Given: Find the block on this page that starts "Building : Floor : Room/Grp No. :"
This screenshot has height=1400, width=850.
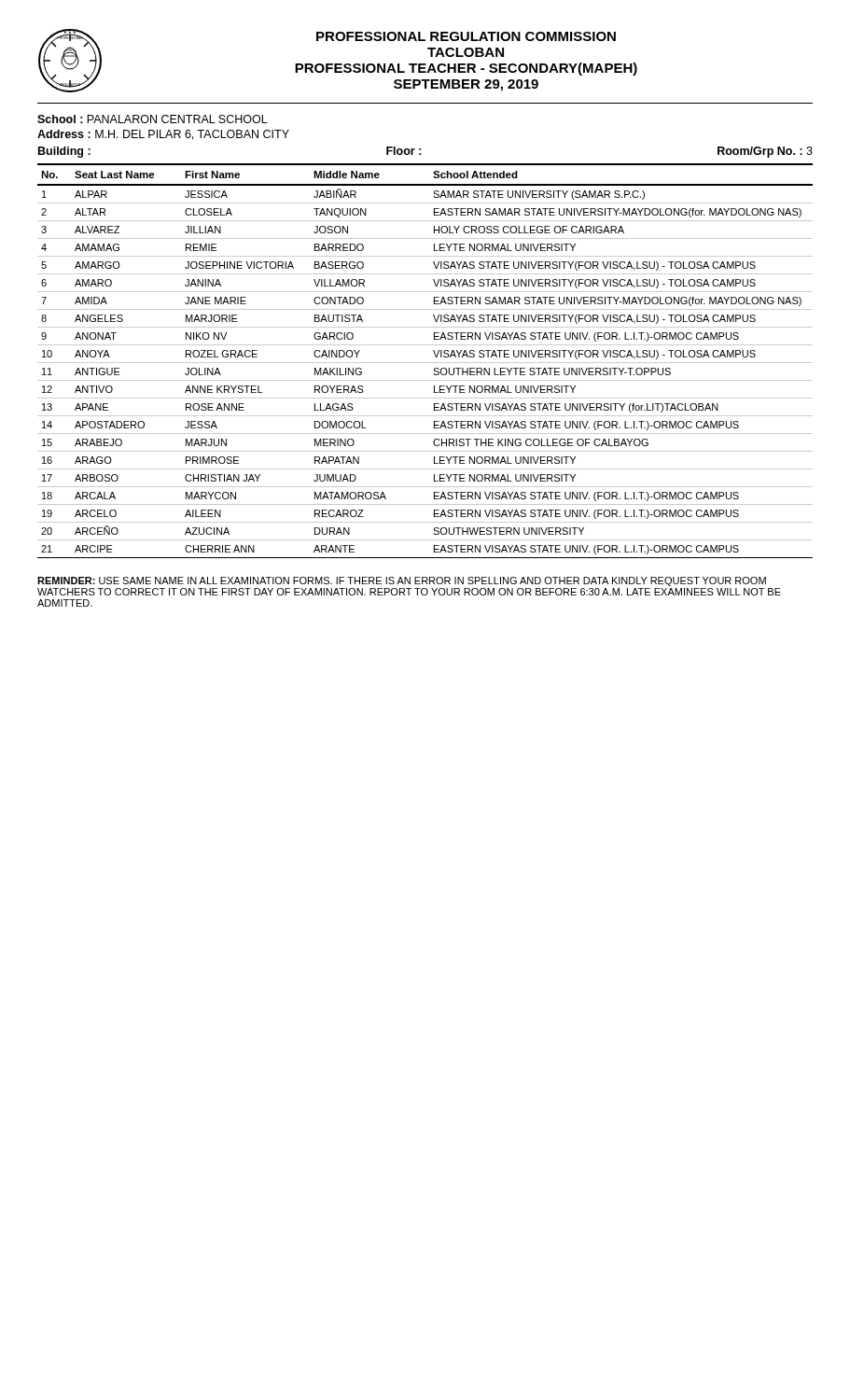Looking at the screenshot, I should tap(425, 151).
